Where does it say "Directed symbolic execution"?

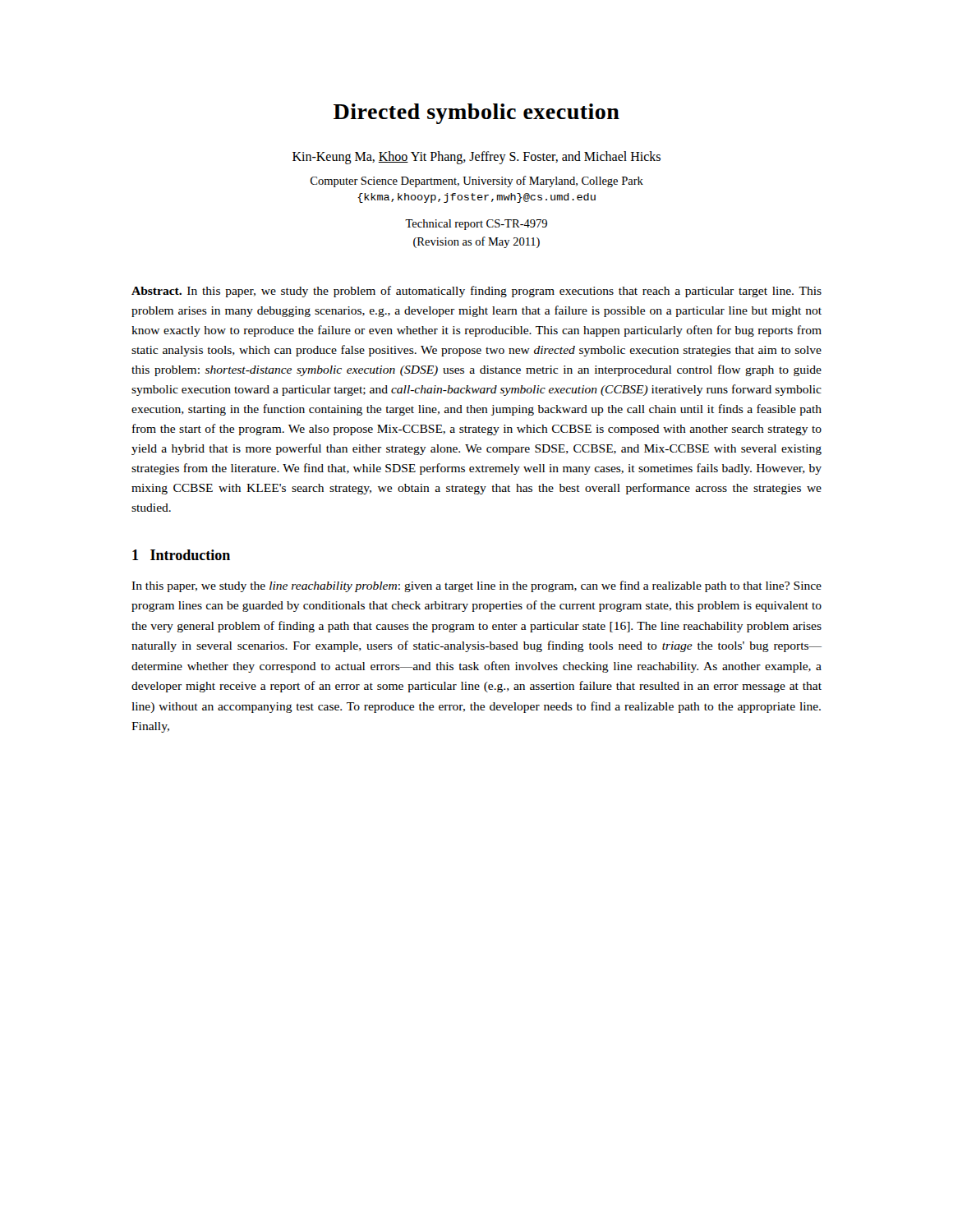click(476, 112)
